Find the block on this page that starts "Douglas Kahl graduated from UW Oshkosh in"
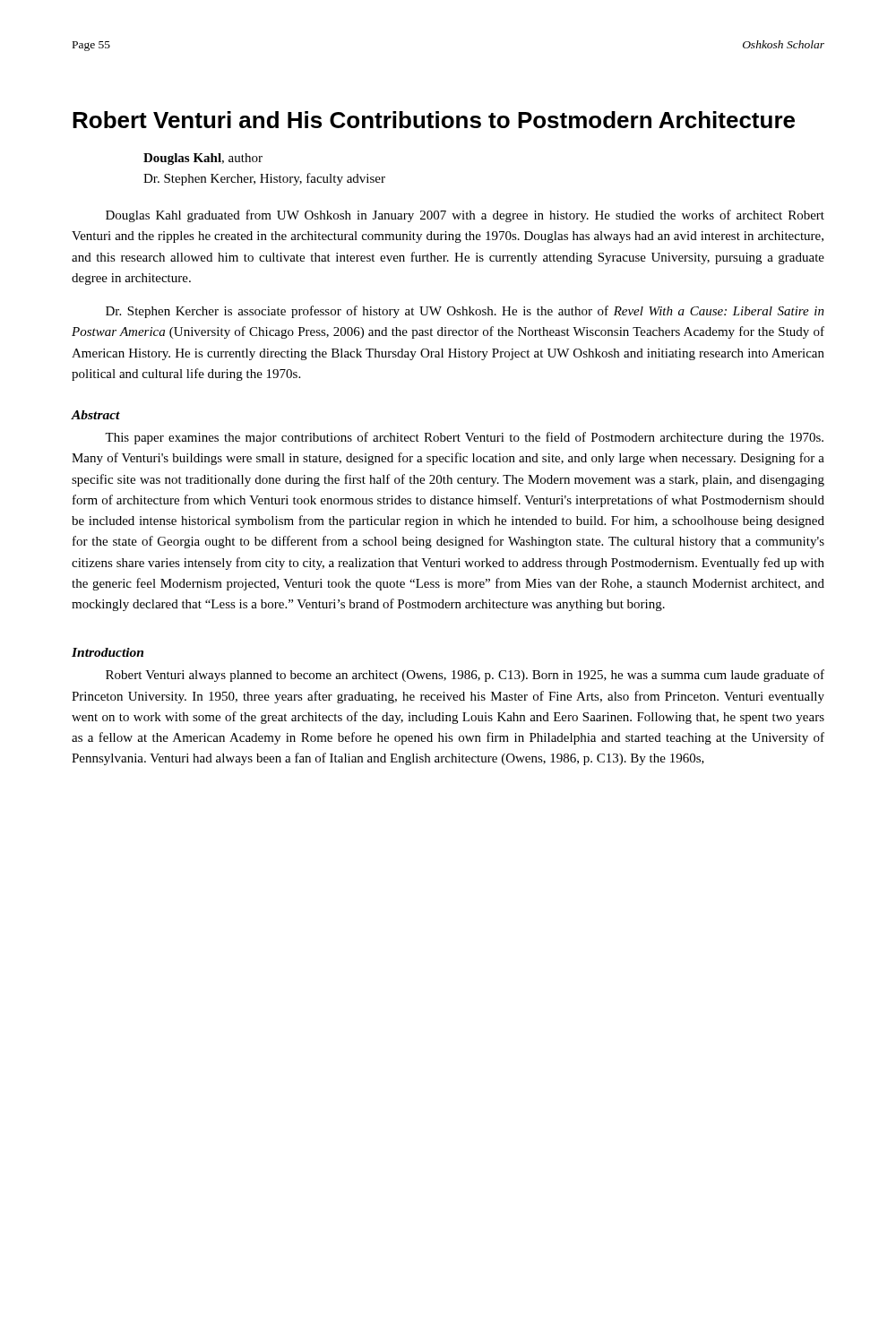The image size is (896, 1344). pos(448,246)
